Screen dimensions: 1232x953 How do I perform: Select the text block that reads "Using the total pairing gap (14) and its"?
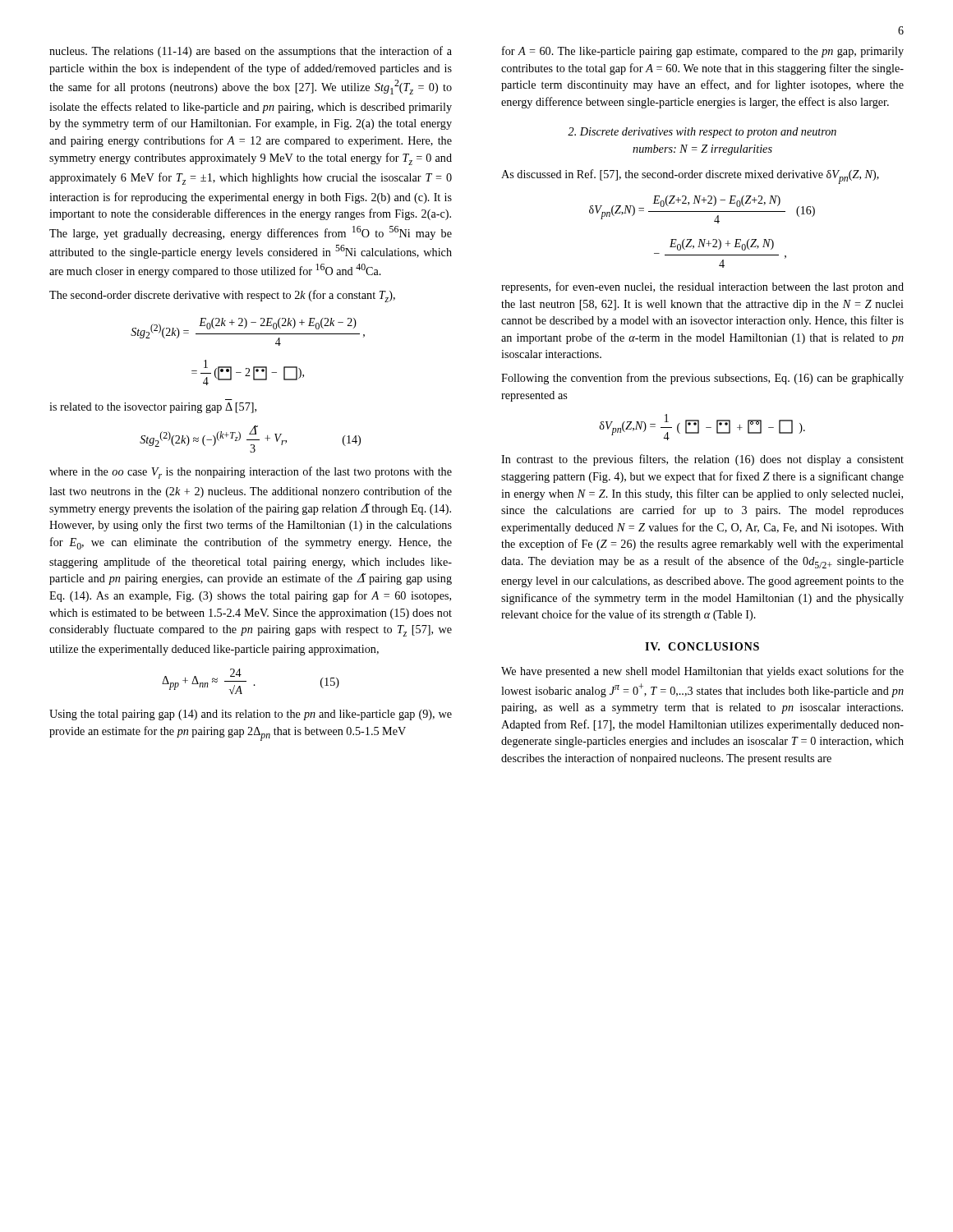coord(251,724)
